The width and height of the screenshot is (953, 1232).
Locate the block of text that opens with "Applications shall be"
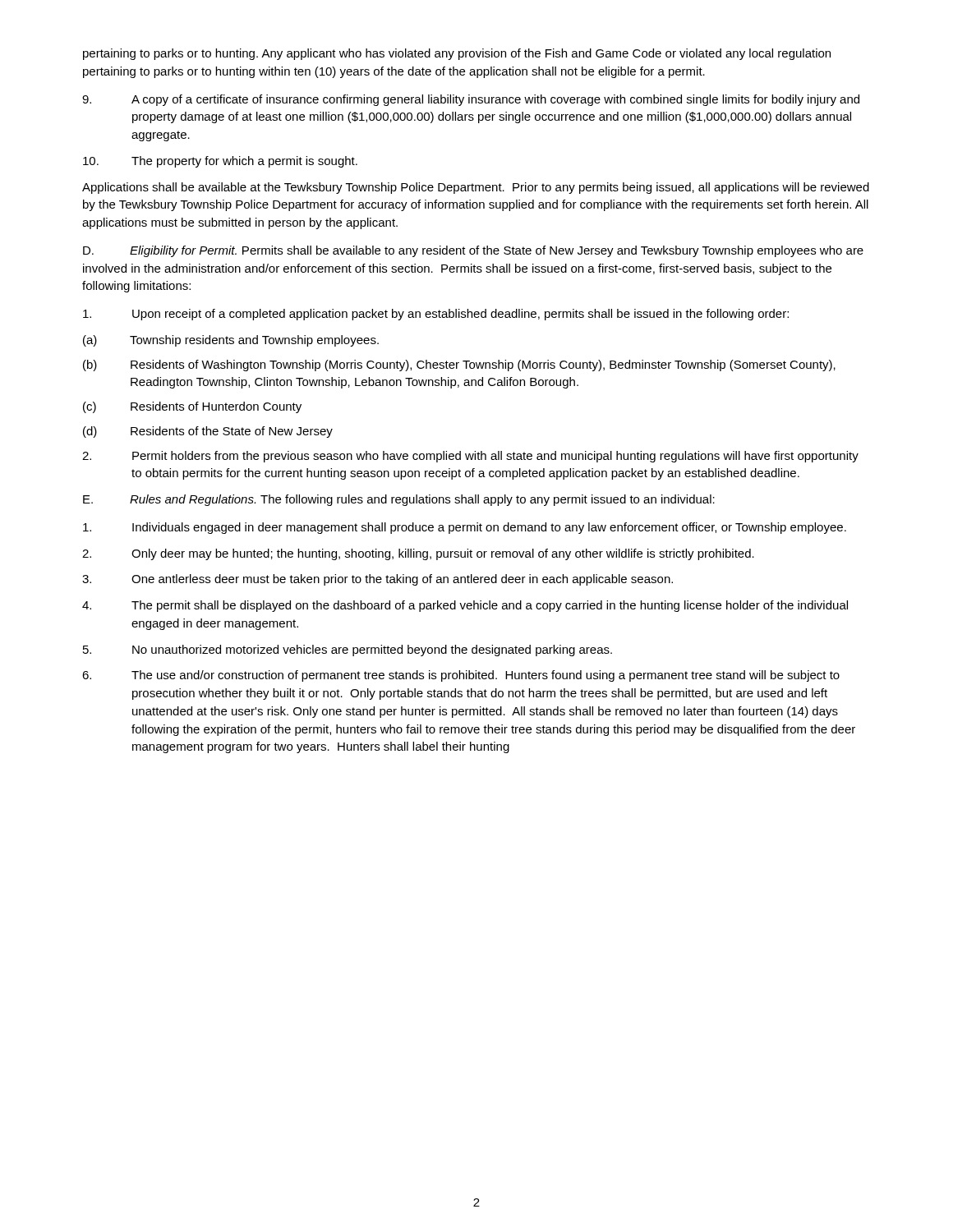point(476,204)
